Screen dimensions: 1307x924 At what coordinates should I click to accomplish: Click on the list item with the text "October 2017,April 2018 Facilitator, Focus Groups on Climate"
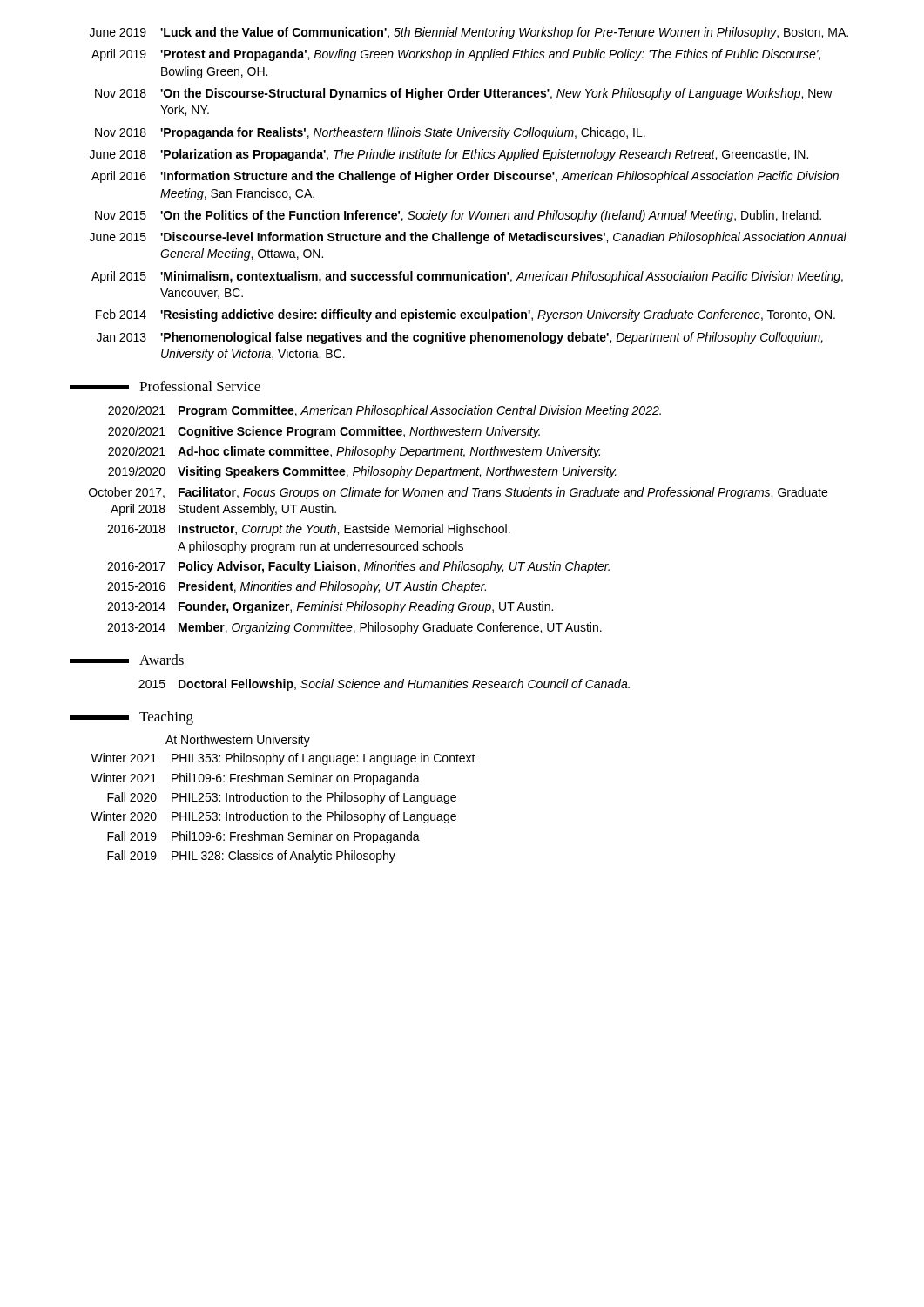coord(462,501)
